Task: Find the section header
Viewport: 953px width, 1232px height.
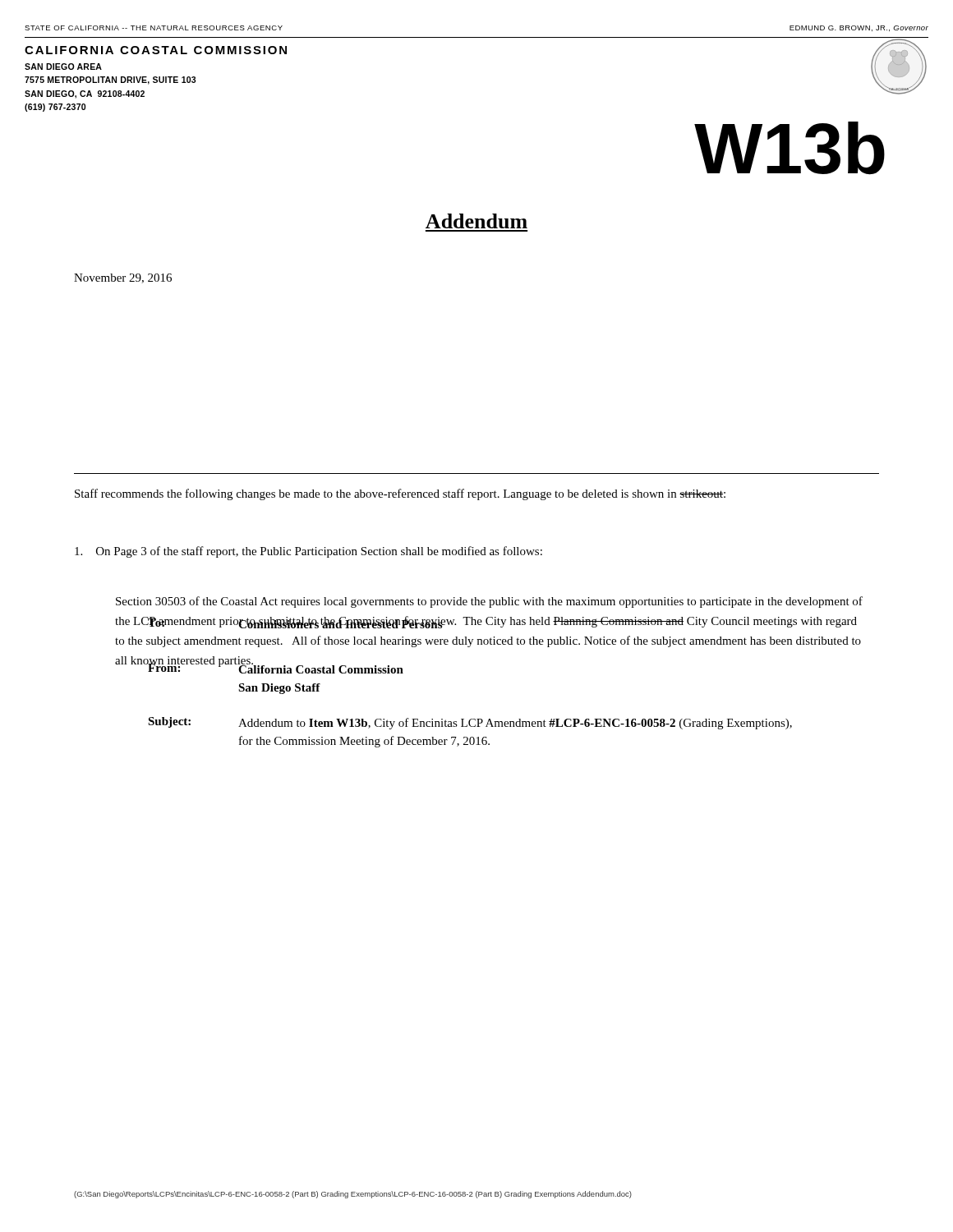Action: [x=791, y=148]
